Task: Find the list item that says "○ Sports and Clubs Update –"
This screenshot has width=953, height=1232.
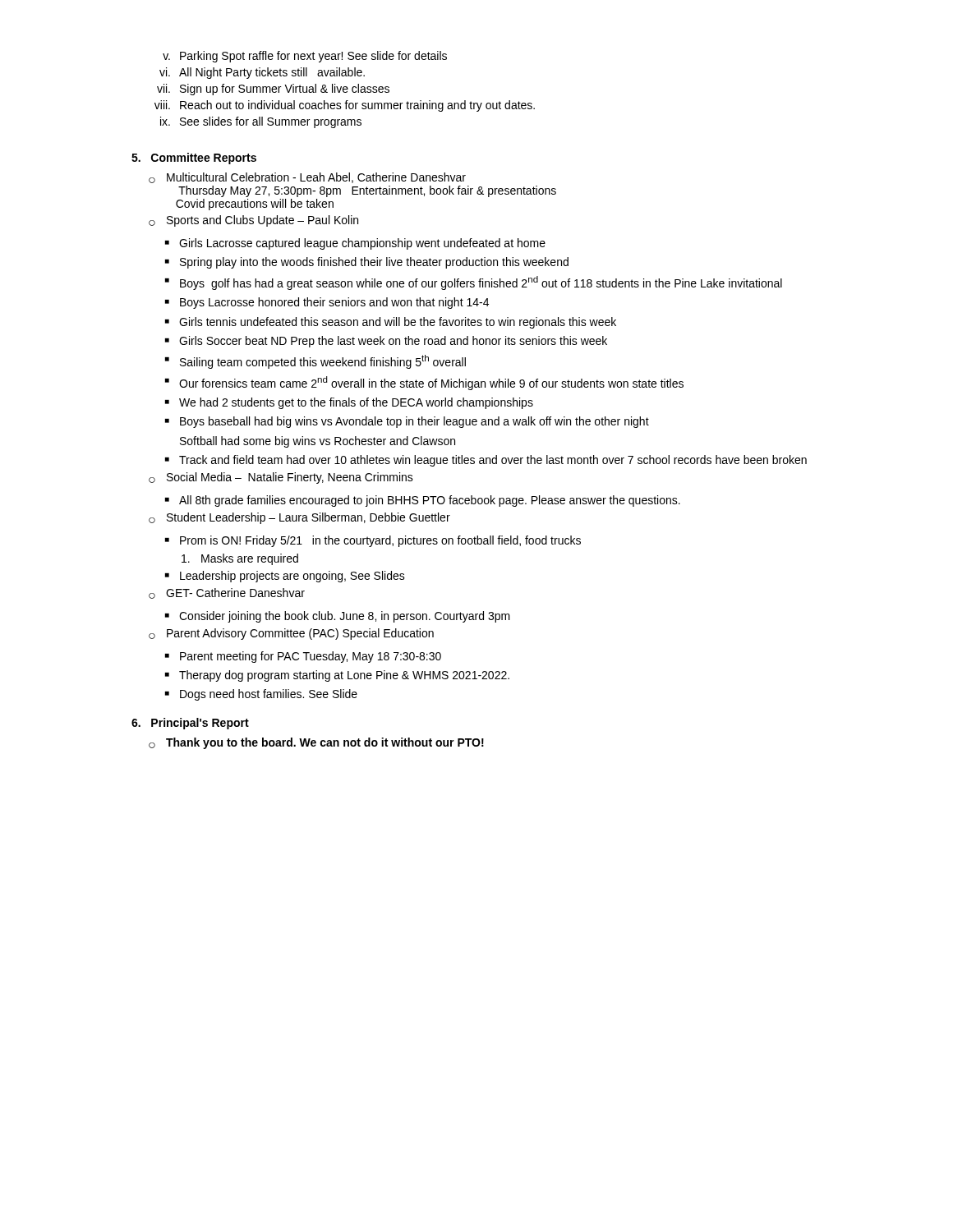Action: pyautogui.click(x=253, y=221)
